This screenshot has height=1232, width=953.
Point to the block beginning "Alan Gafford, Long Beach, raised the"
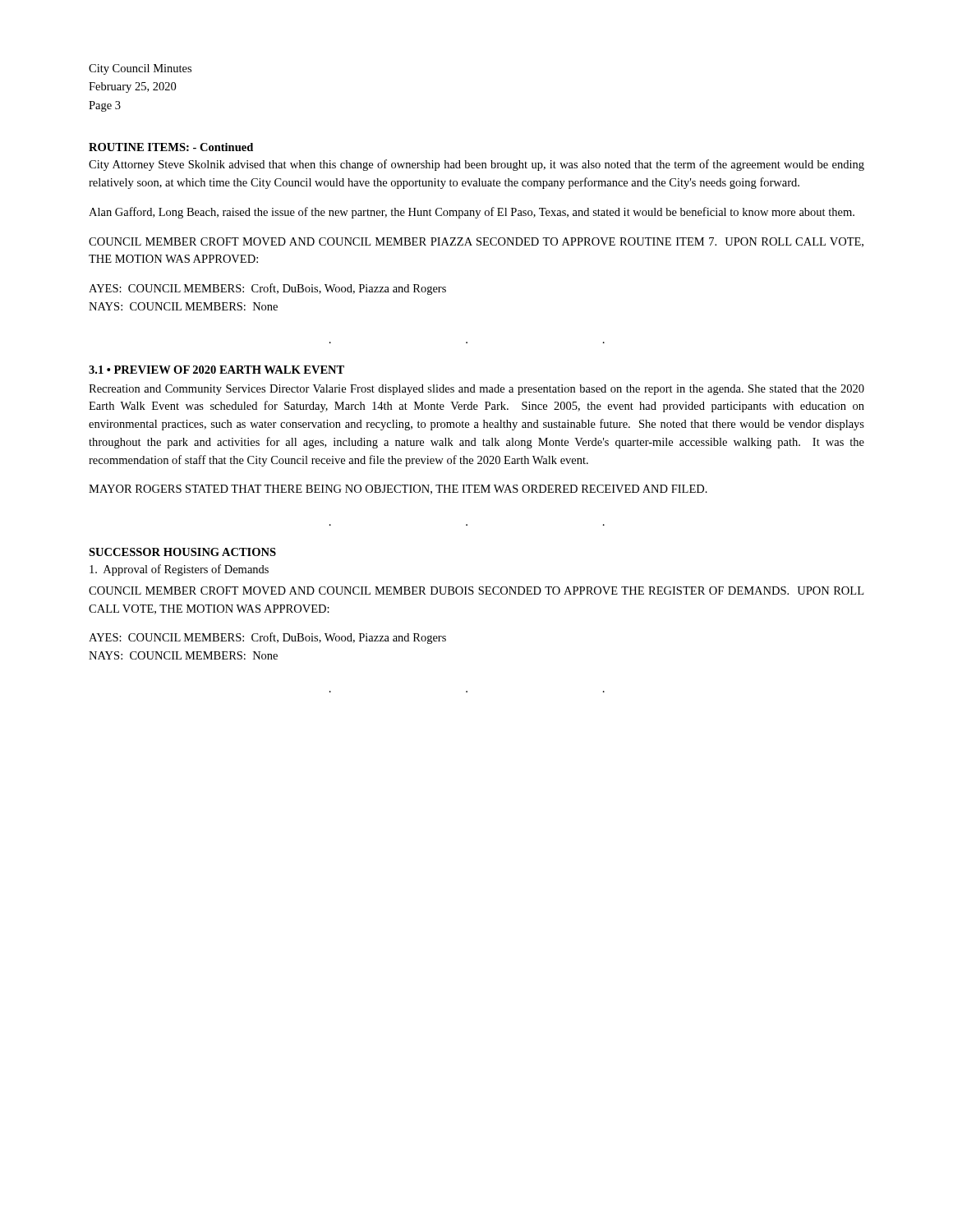(472, 212)
